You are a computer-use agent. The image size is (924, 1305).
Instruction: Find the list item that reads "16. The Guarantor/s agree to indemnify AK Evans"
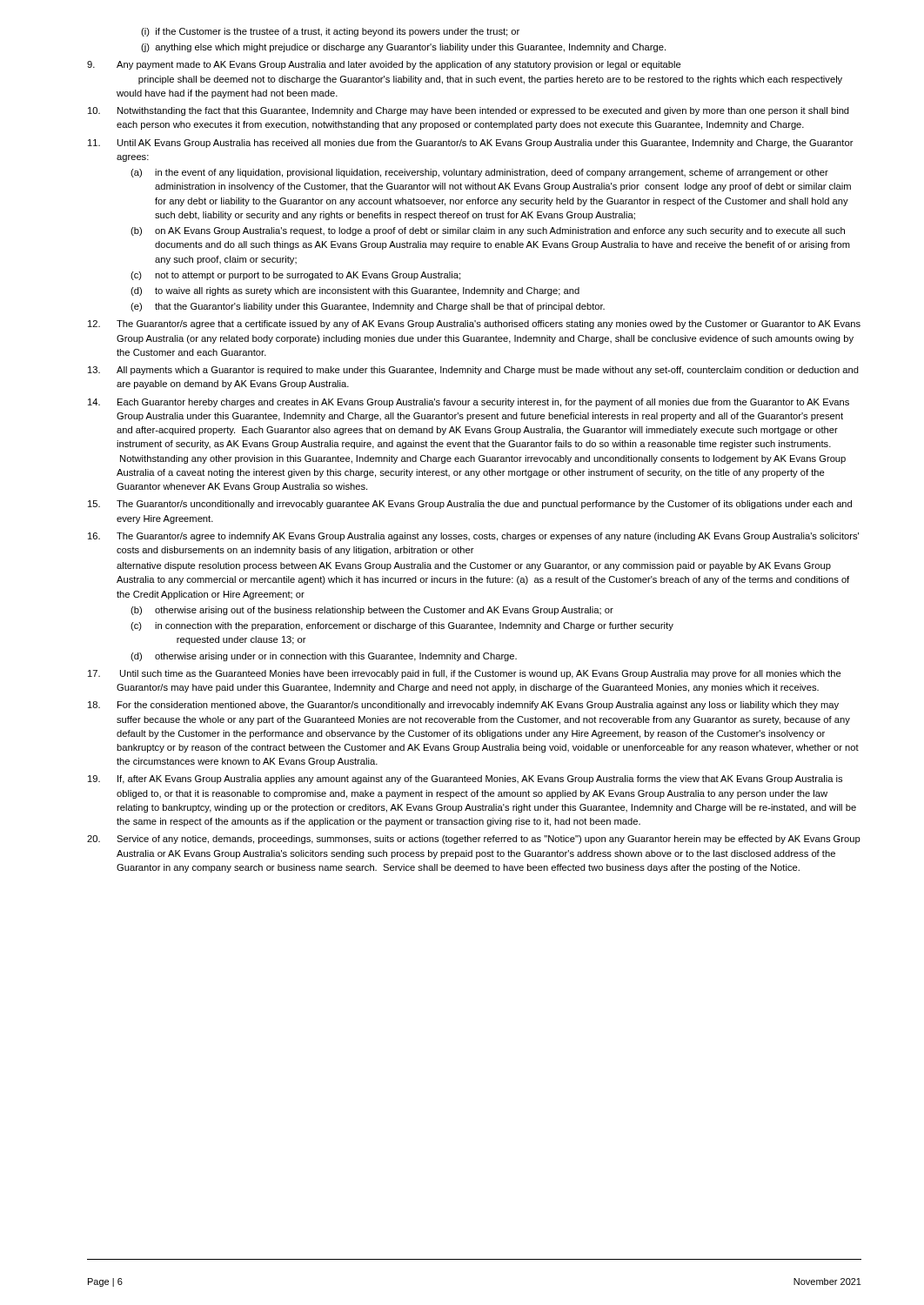coord(474,543)
